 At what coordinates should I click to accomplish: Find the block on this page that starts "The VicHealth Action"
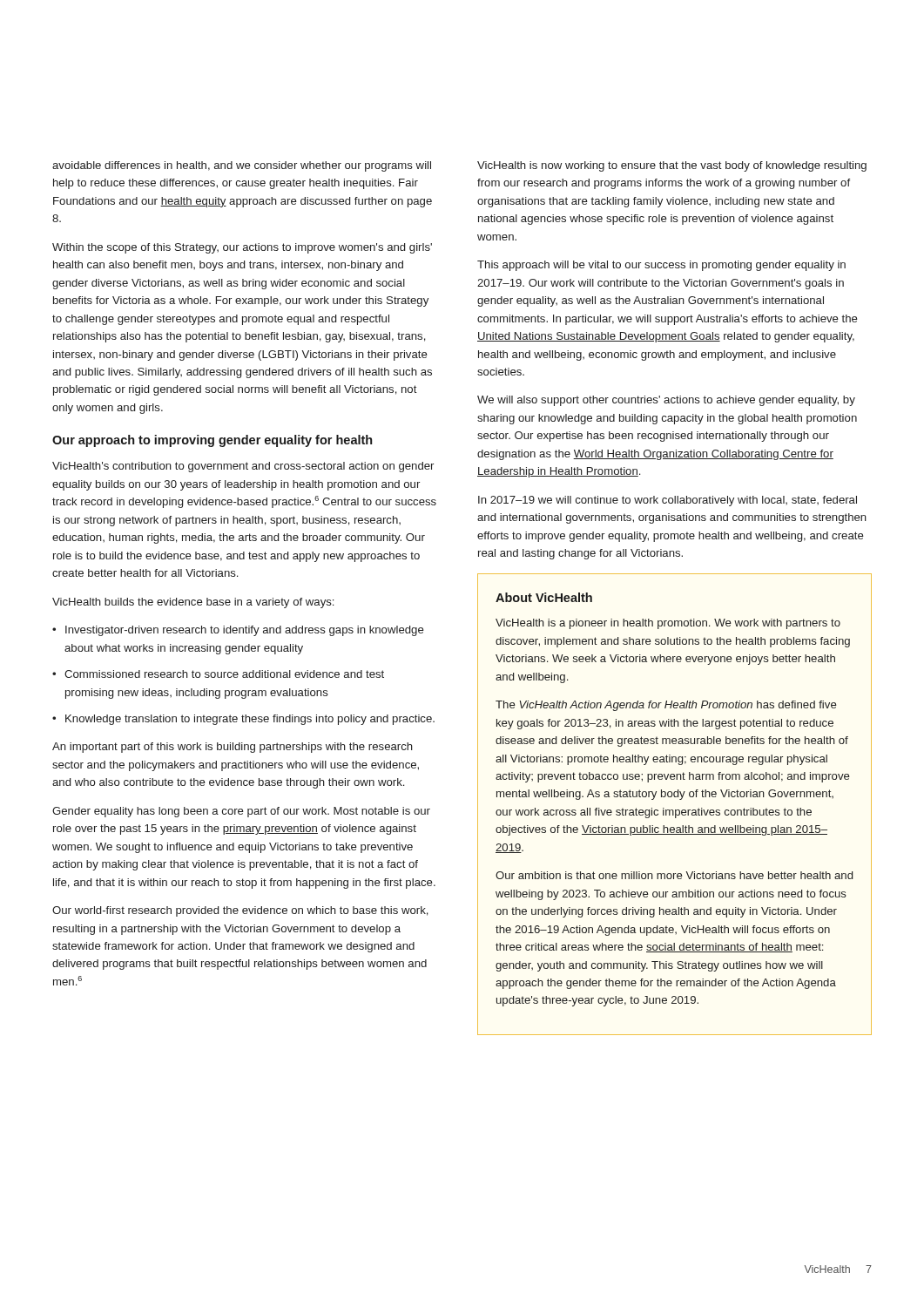675,777
